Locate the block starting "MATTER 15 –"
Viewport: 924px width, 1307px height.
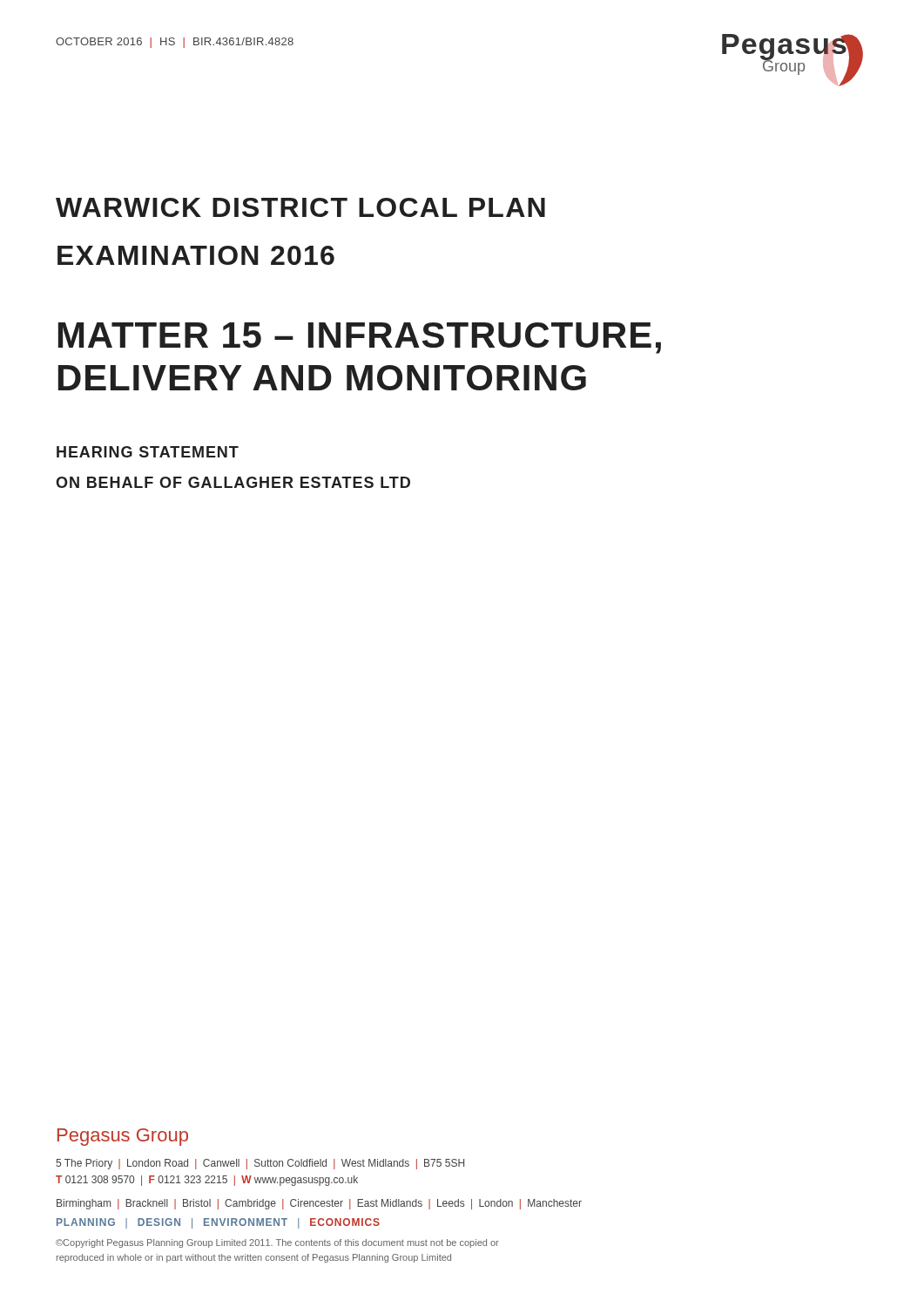[x=360, y=356]
